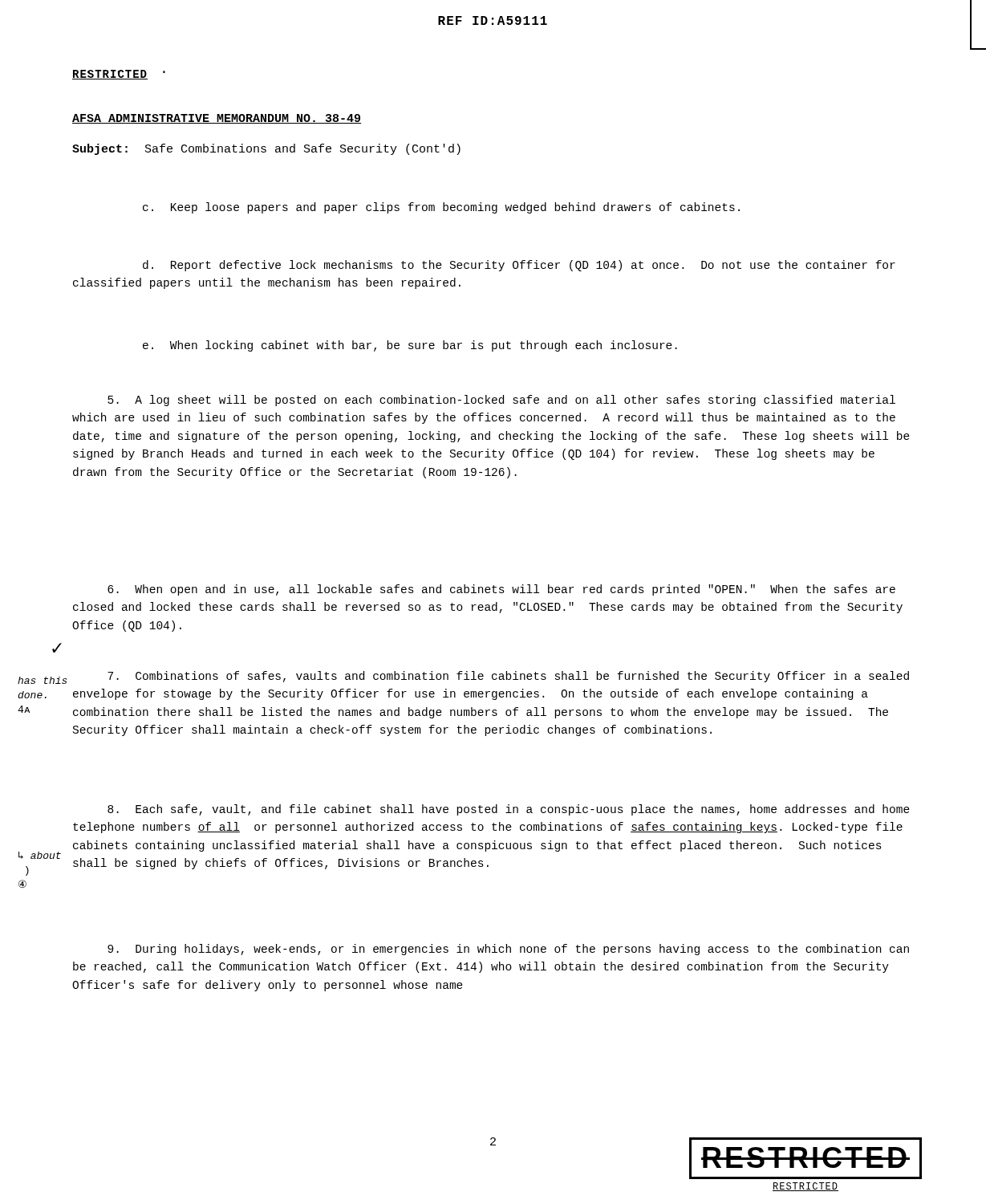
Task: Find the list item containing "5. A log sheet will"
Action: click(491, 437)
